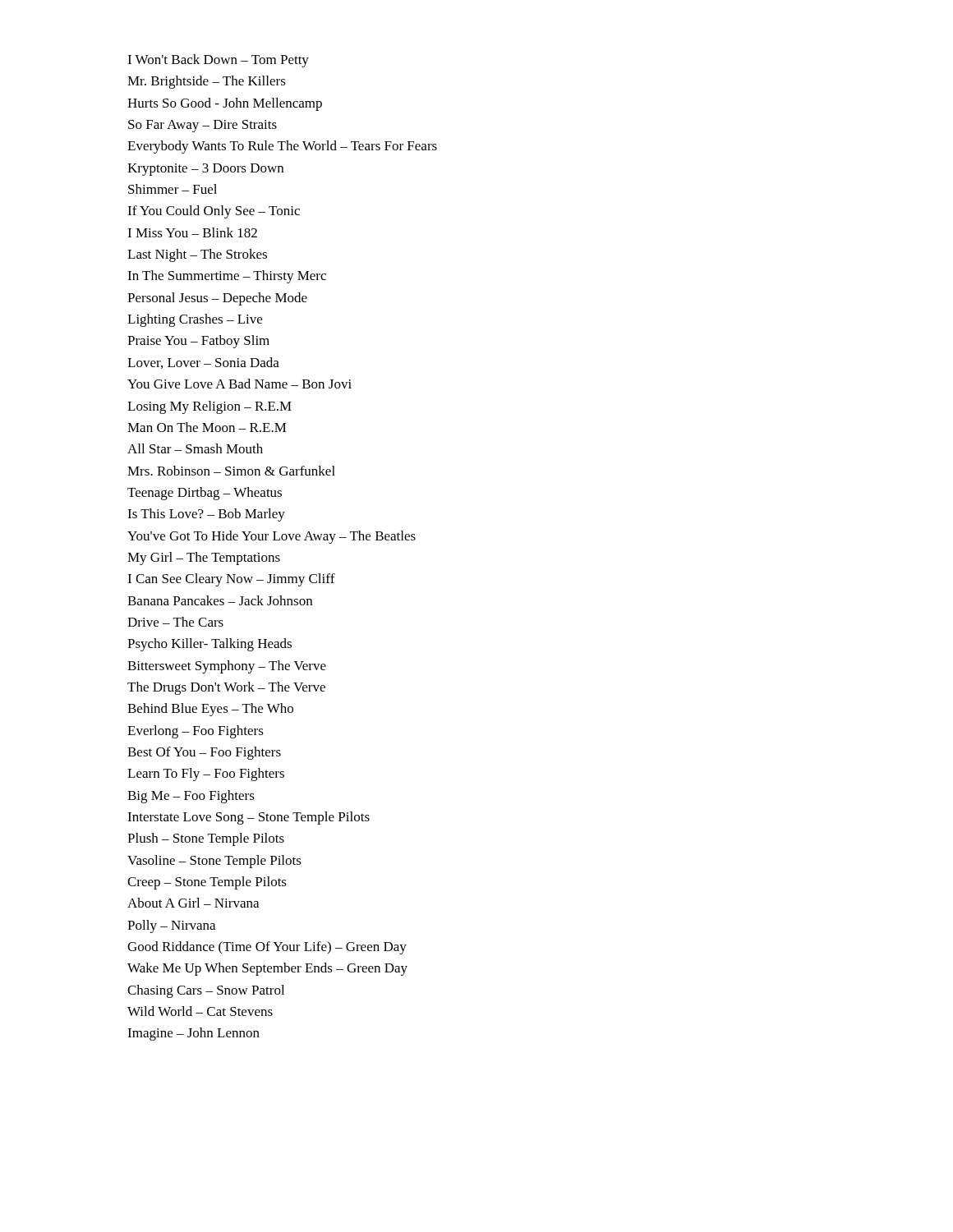Click the passage that begins "Vasoline – Stone Temple"
The image size is (953, 1232).
coord(214,860)
